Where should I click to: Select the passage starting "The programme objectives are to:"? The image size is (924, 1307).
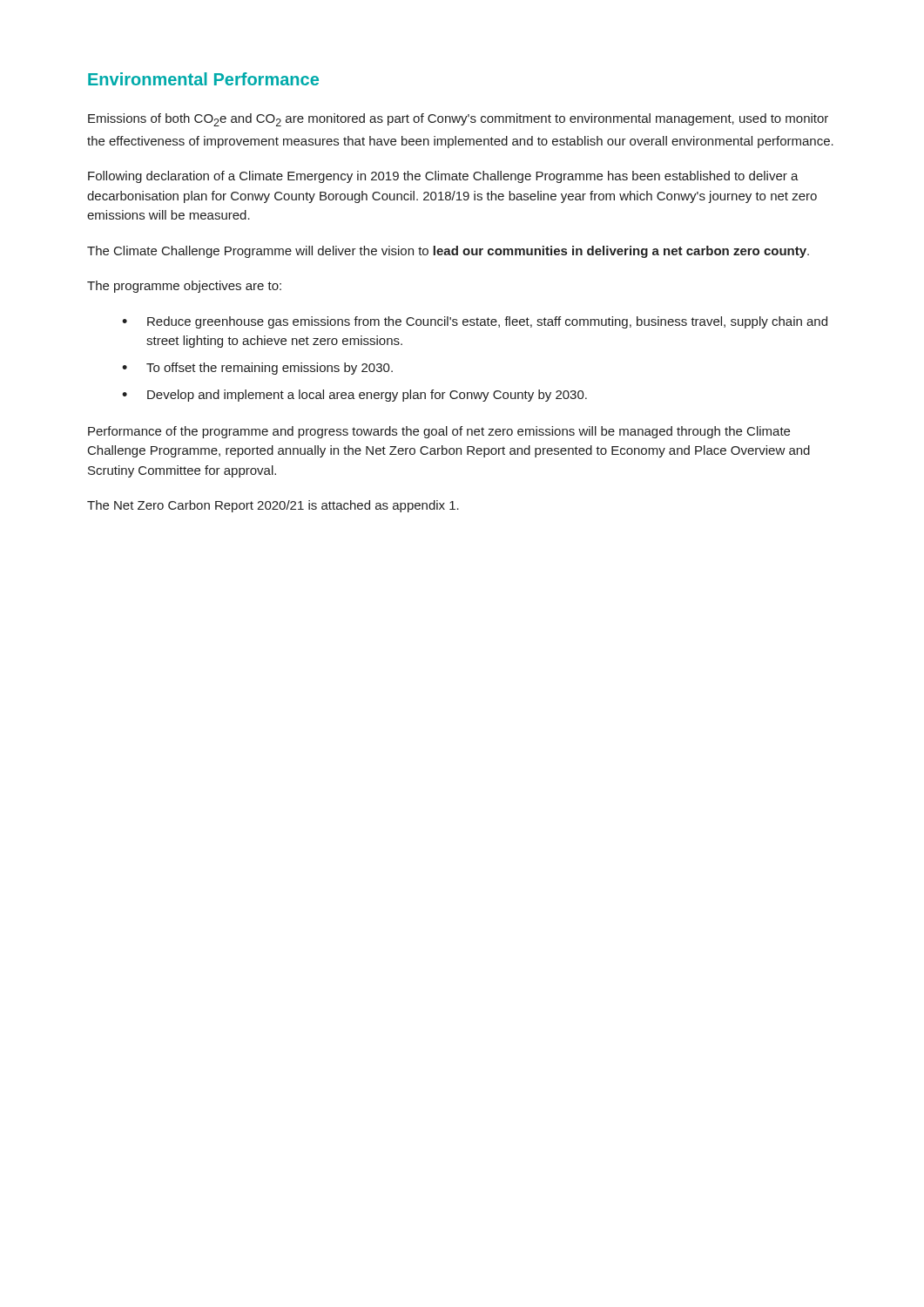(x=185, y=286)
